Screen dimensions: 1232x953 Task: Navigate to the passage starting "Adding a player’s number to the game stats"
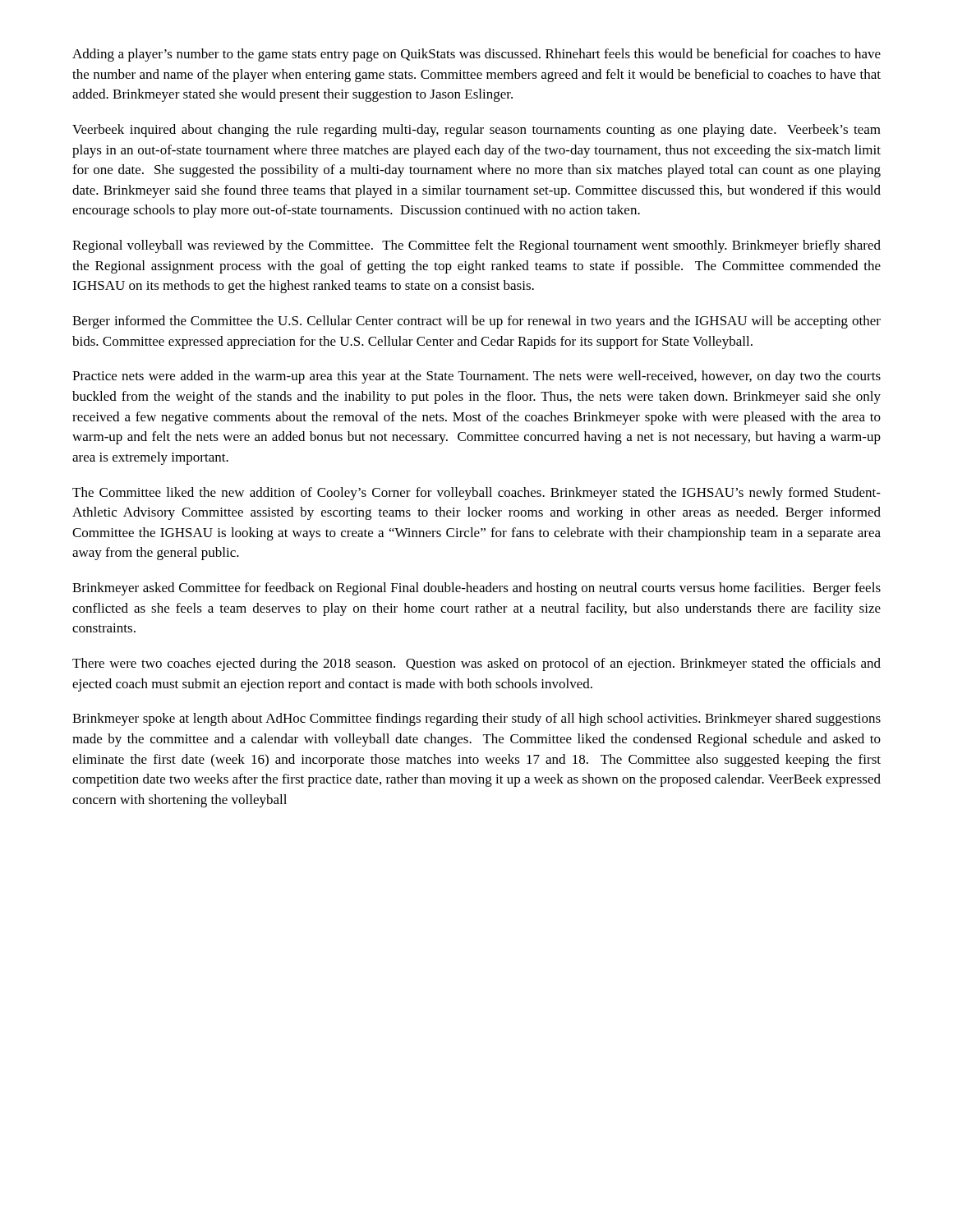point(476,74)
